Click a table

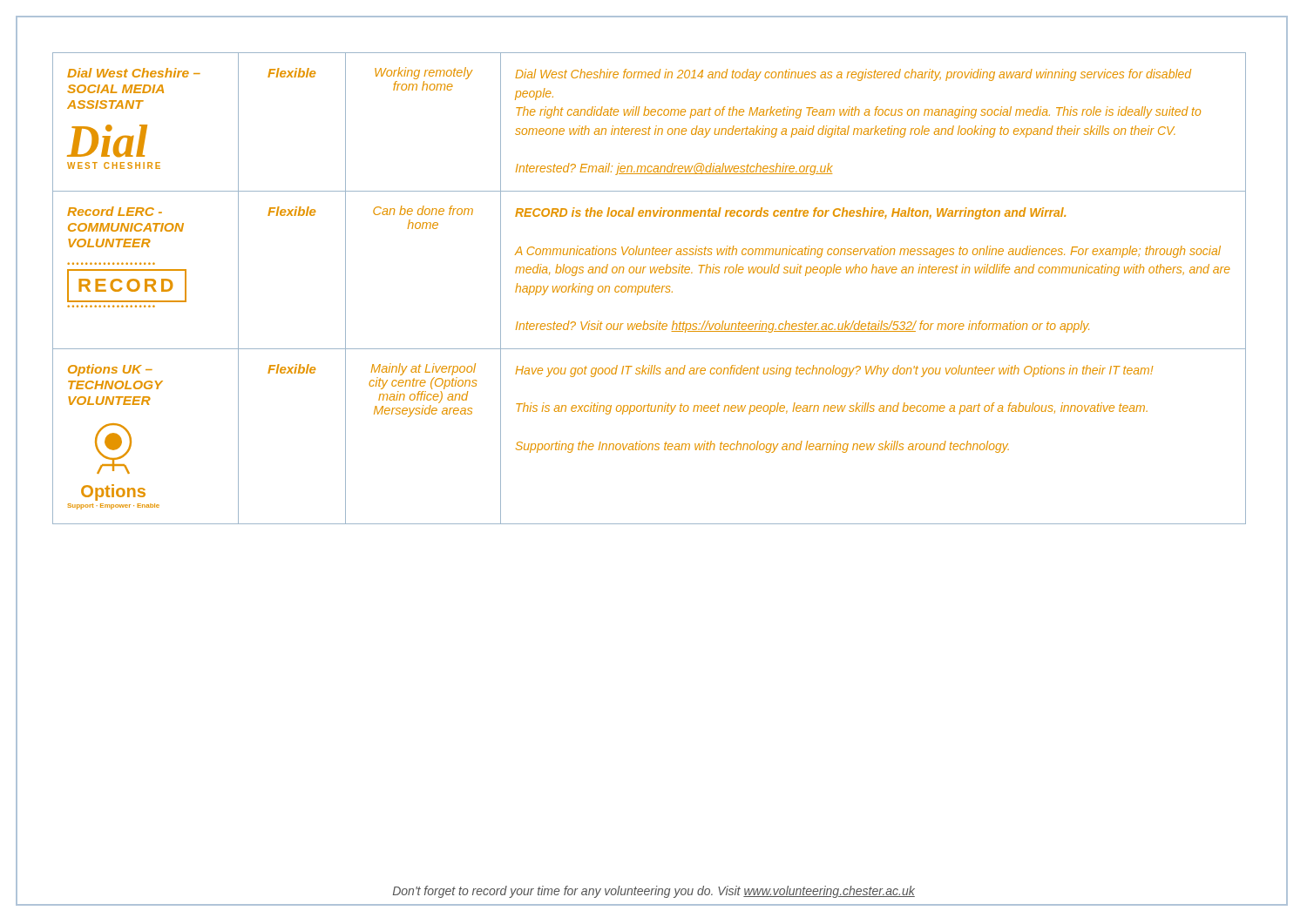click(649, 288)
